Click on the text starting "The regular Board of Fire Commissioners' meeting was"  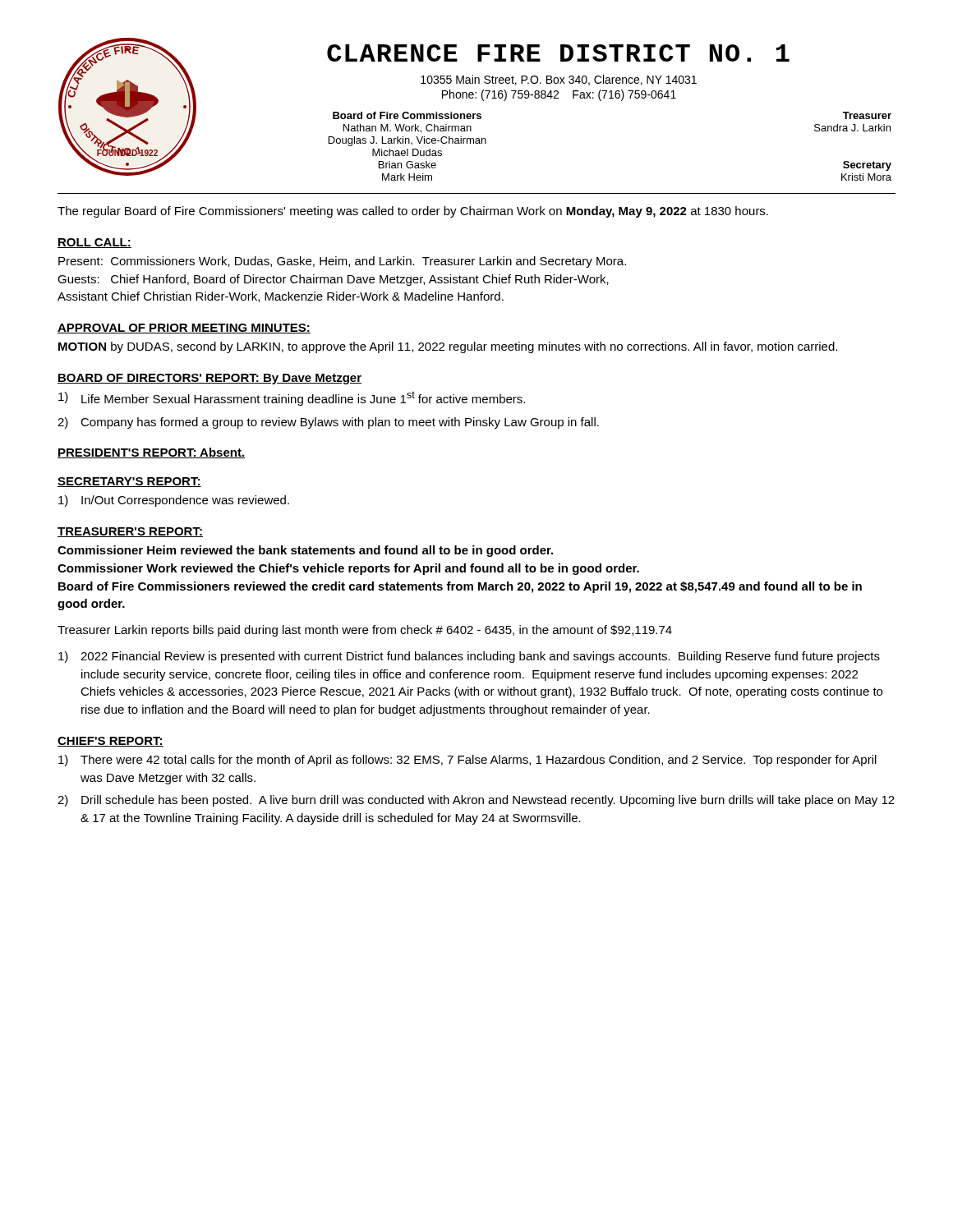(413, 211)
